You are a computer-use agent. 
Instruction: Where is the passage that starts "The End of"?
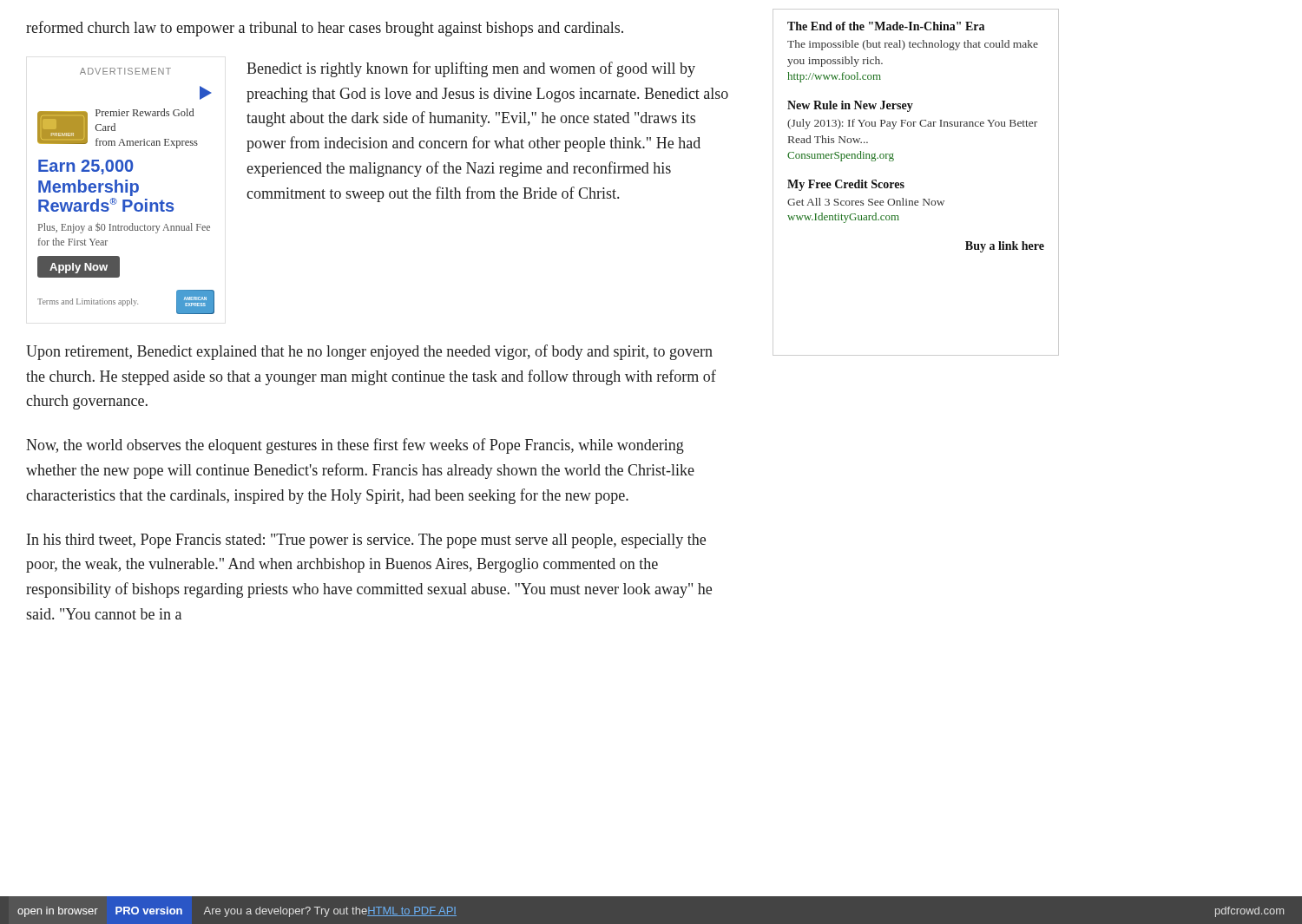(x=916, y=52)
